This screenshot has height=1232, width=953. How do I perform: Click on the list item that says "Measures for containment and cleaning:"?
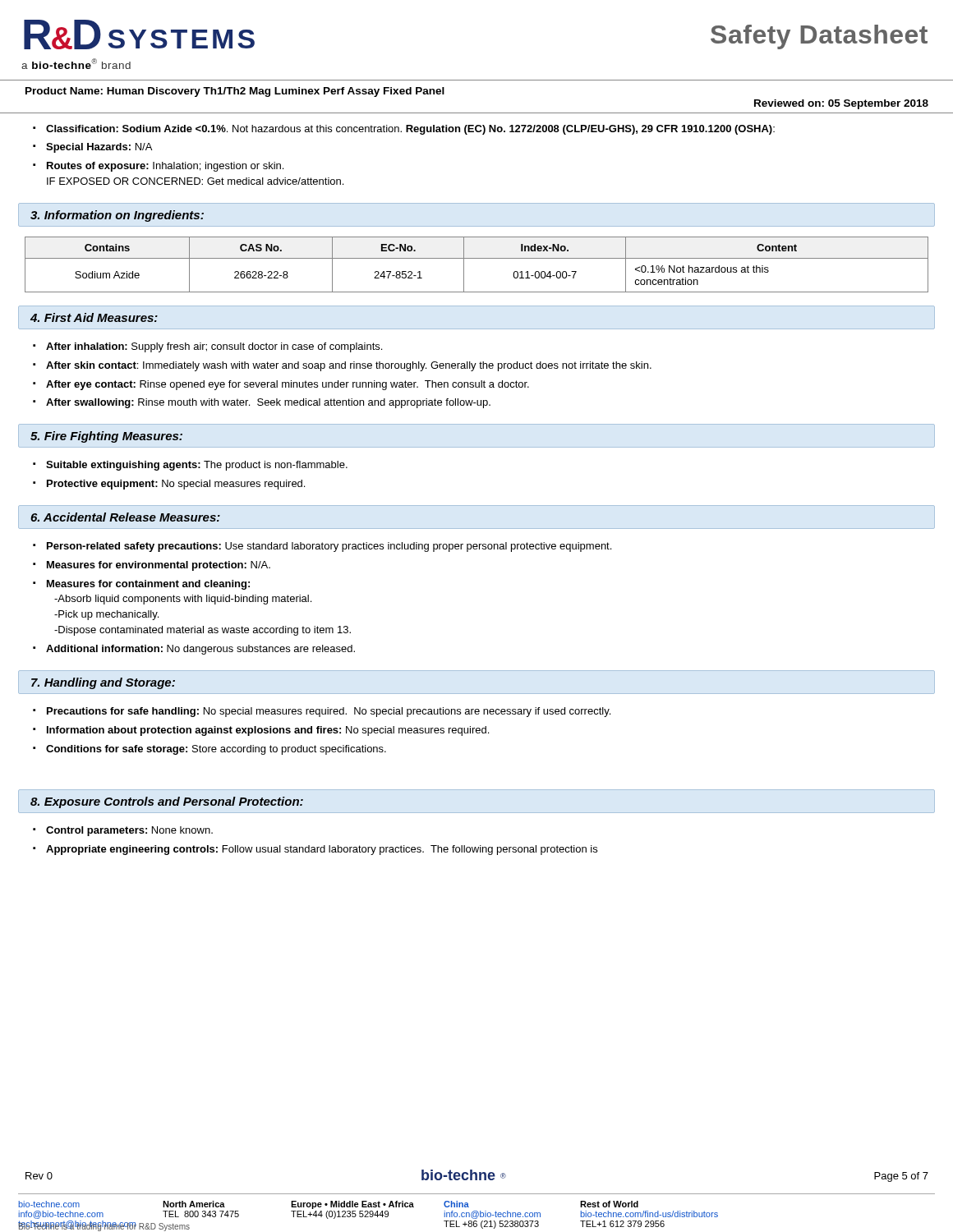coord(148,585)
